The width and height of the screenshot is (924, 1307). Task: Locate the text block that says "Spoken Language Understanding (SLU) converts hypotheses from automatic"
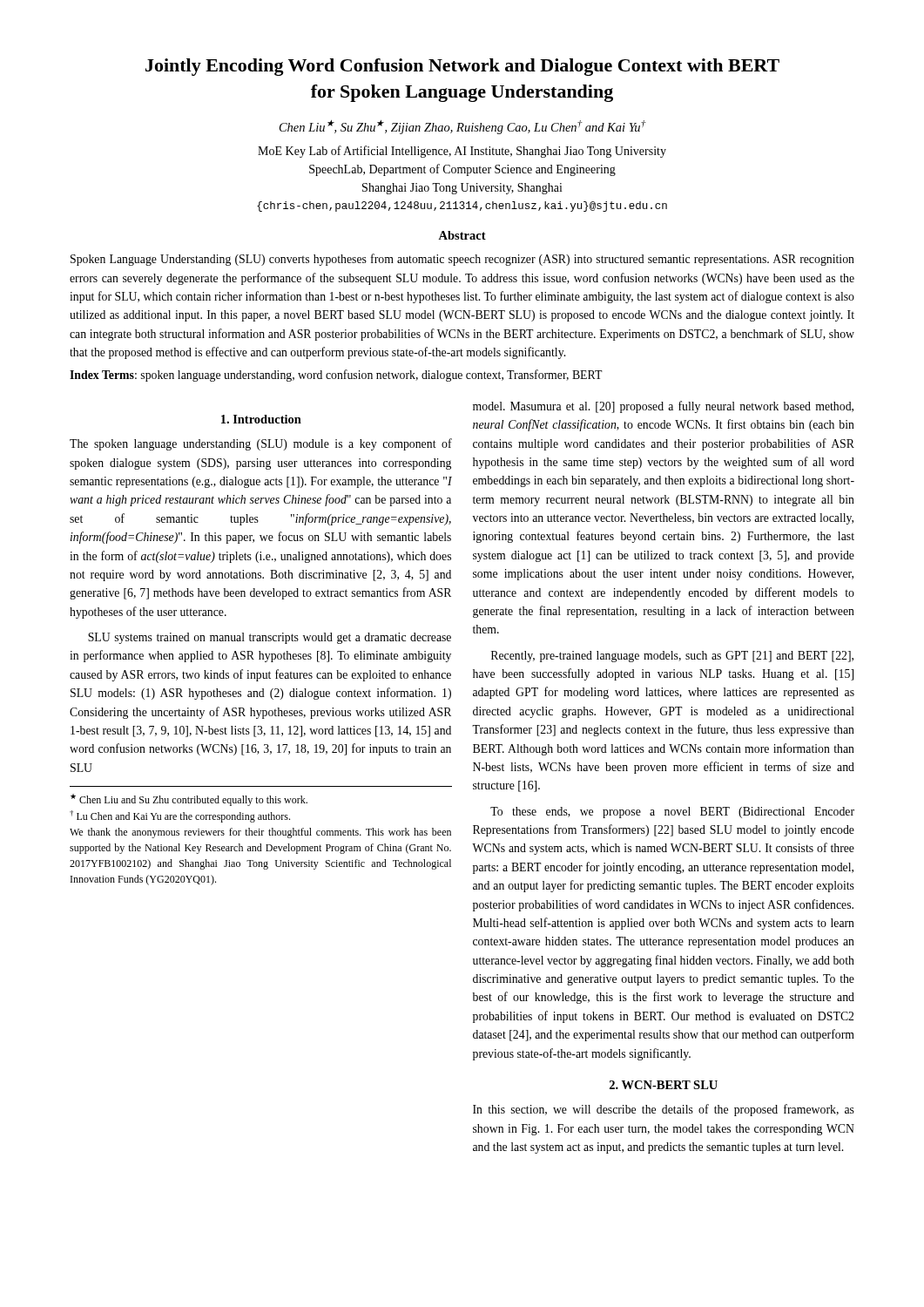(x=462, y=306)
